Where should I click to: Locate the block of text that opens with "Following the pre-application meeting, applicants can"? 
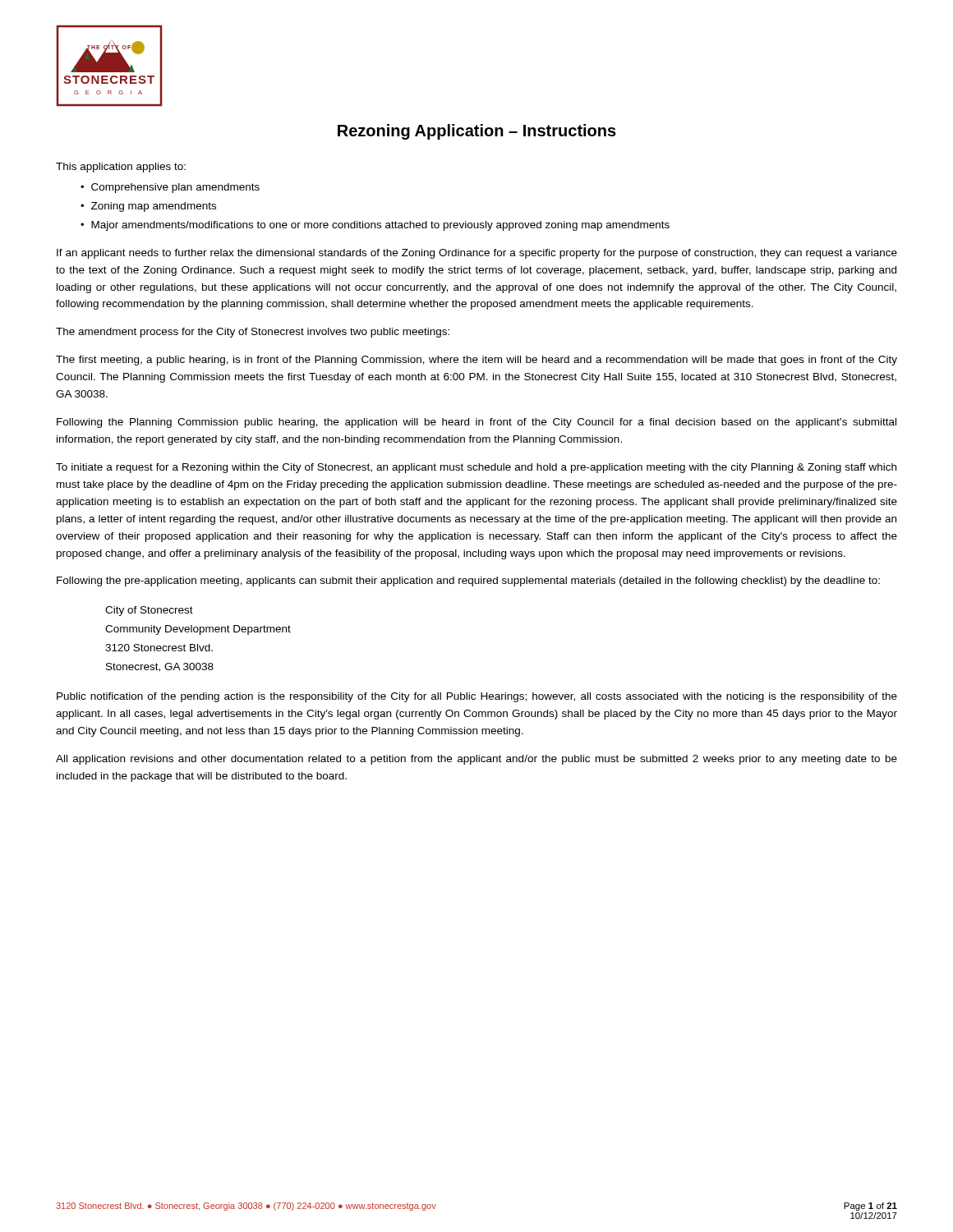468,581
